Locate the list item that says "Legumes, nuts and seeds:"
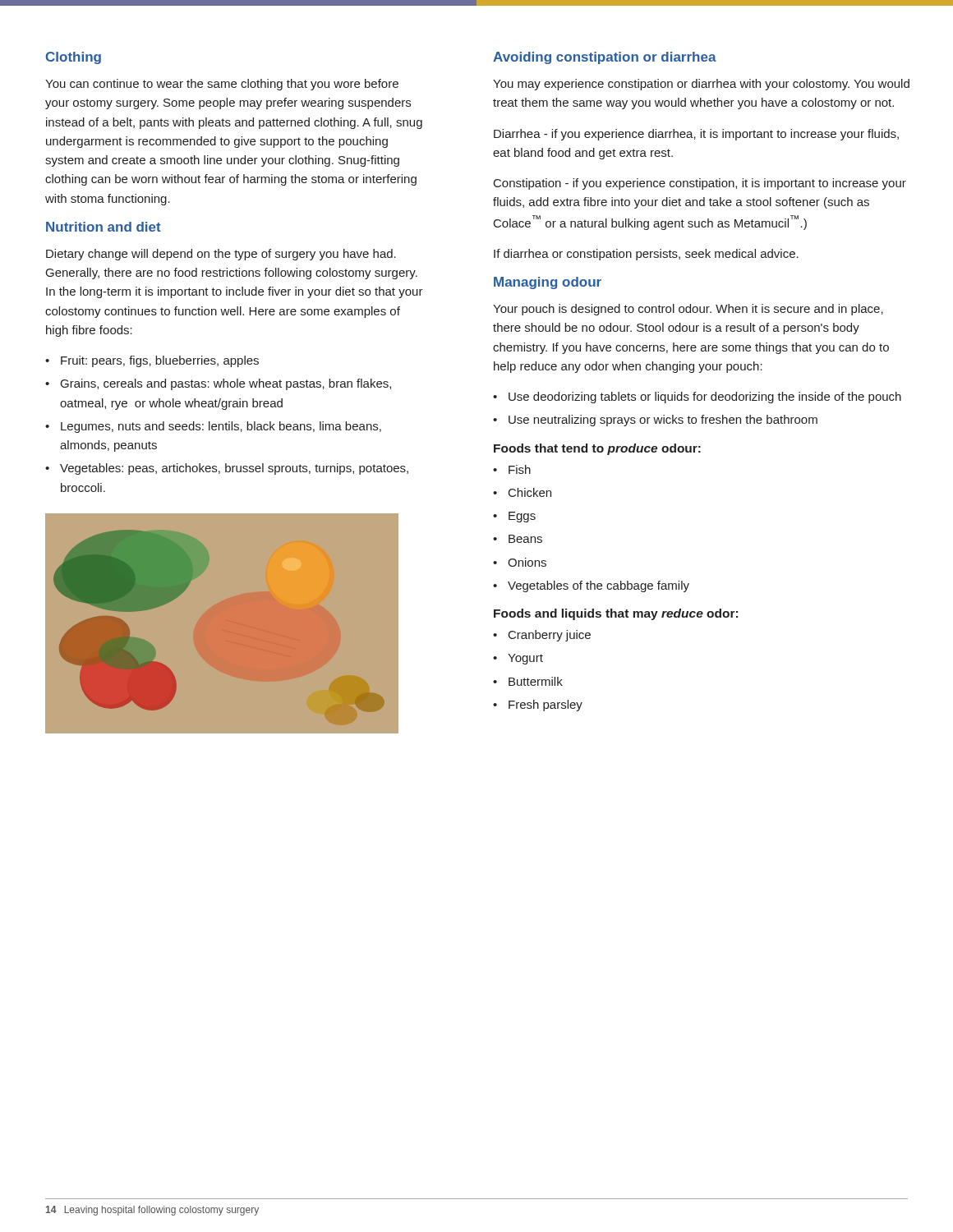 pyautogui.click(x=221, y=435)
